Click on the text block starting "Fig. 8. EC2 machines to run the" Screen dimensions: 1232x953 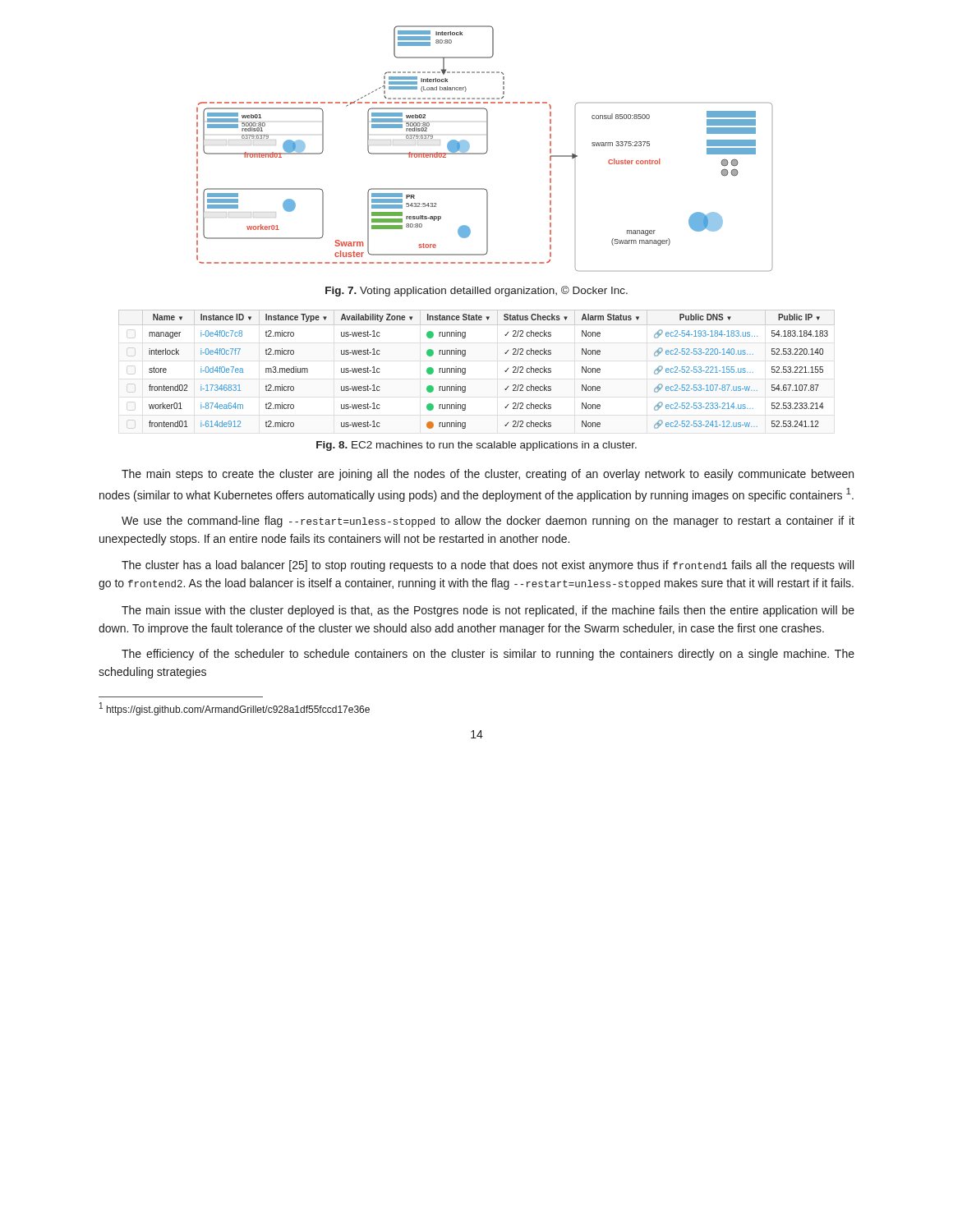click(476, 445)
